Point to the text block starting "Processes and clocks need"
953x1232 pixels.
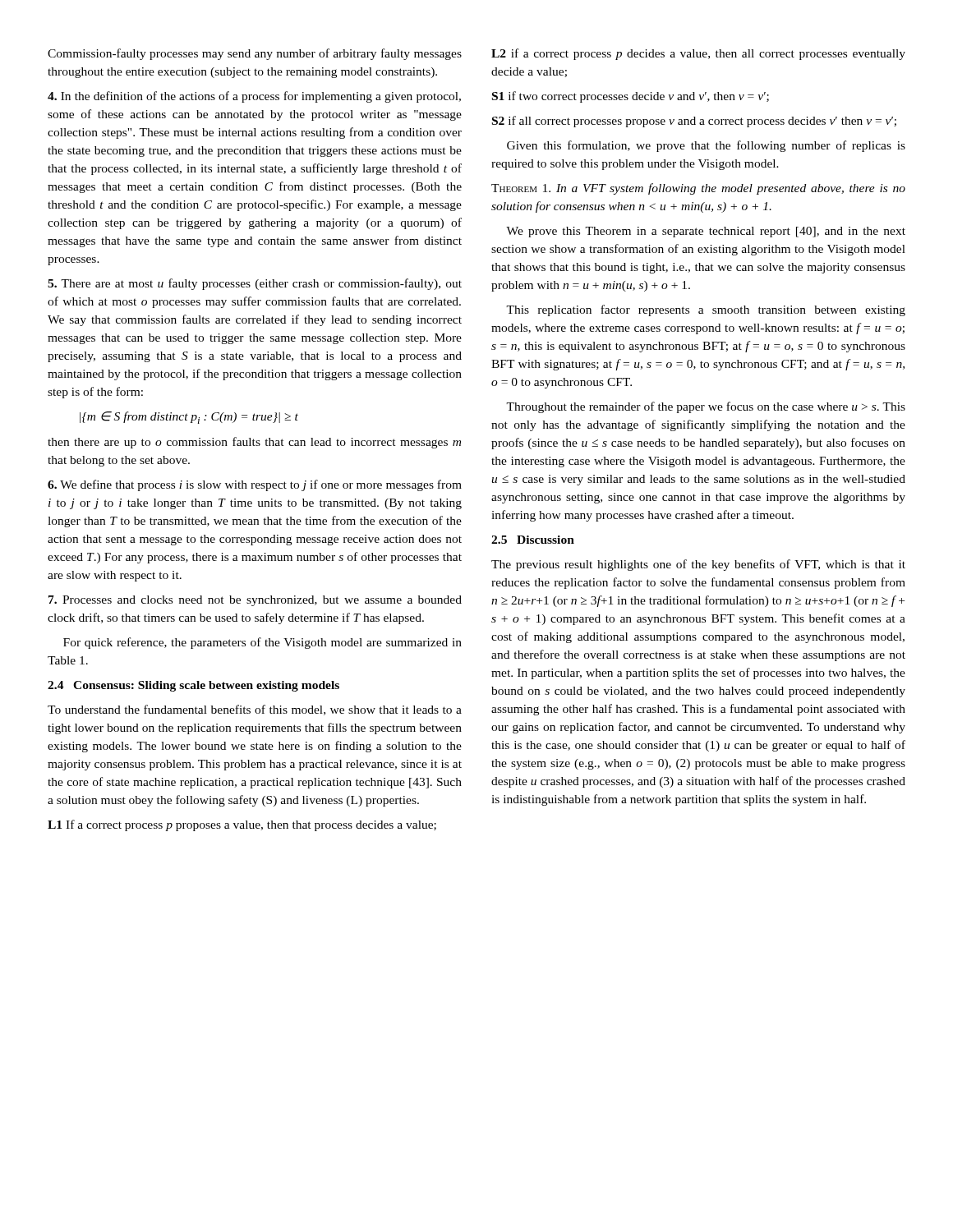[x=255, y=609]
